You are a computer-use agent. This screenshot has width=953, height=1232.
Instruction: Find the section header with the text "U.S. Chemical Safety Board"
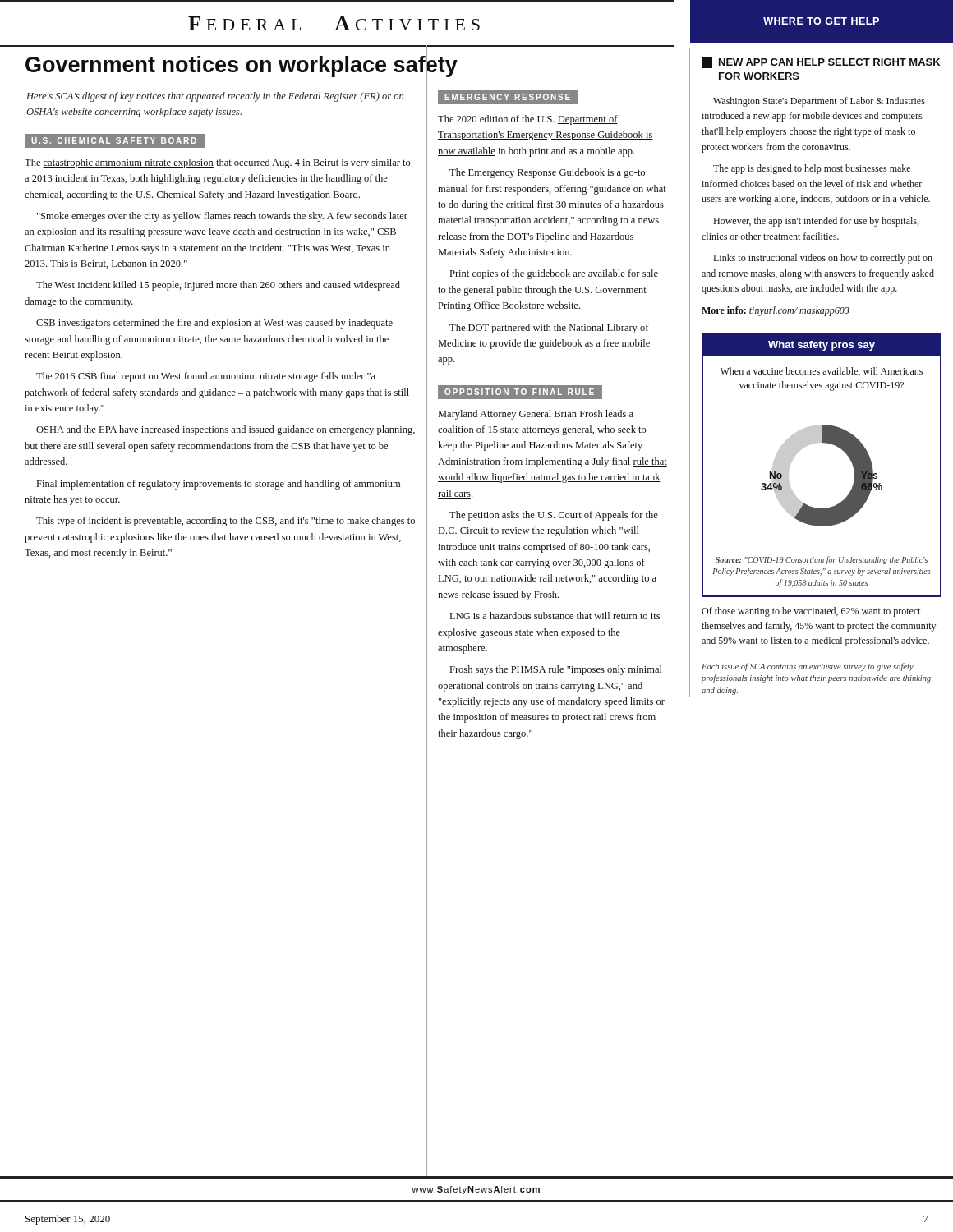click(x=115, y=141)
